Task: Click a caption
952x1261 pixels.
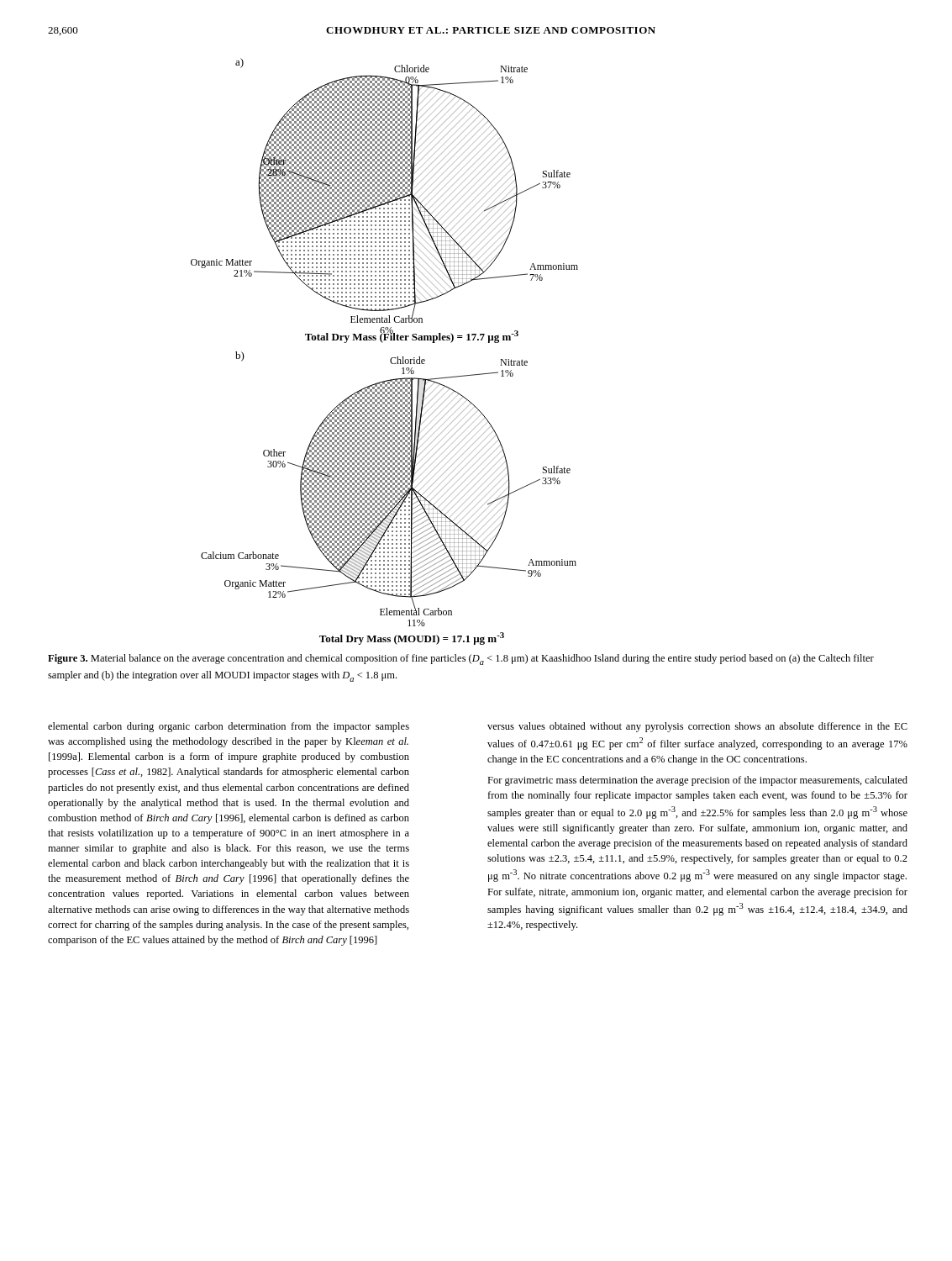Action: (461, 668)
